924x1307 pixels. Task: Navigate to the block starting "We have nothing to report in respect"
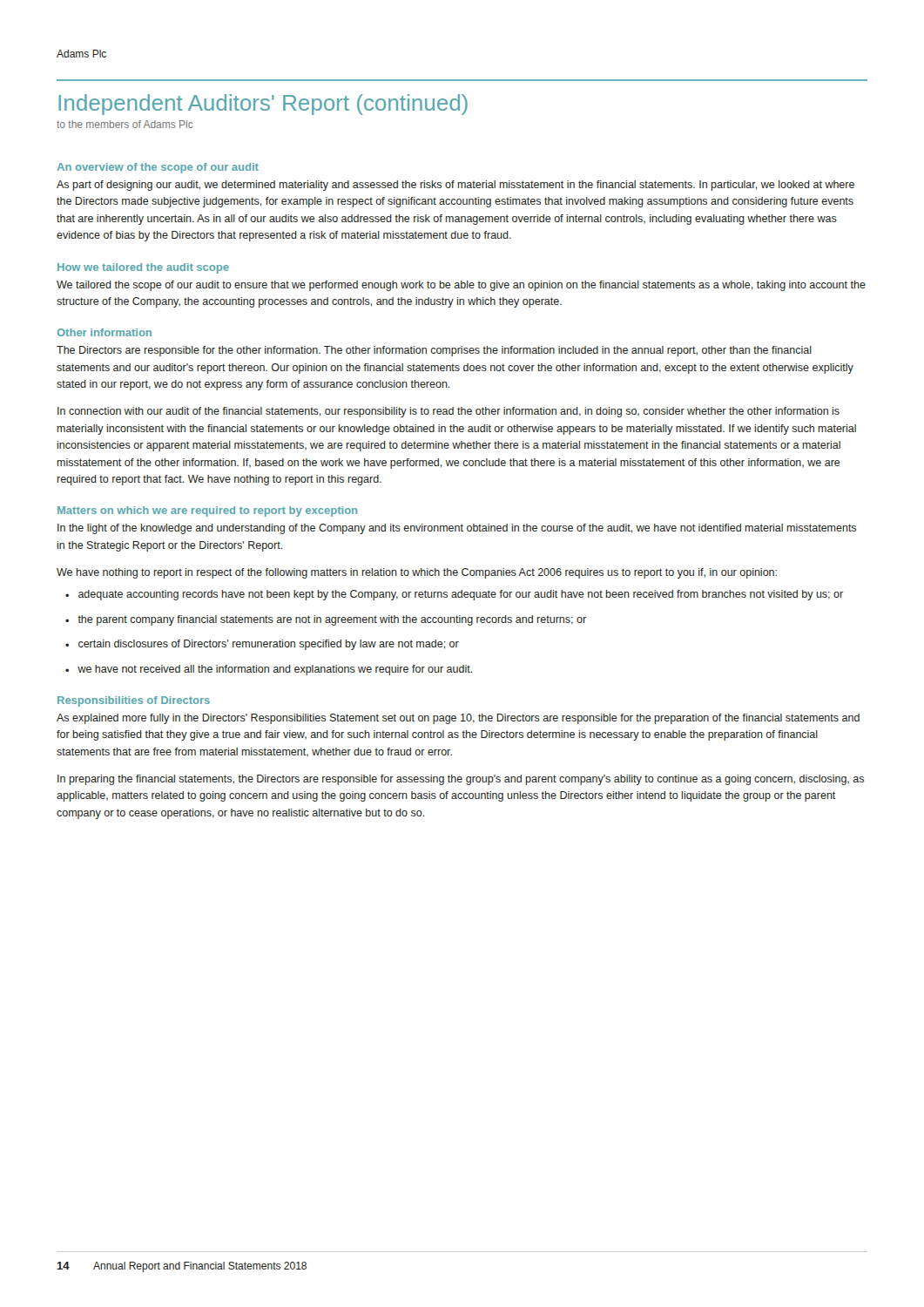pos(417,572)
